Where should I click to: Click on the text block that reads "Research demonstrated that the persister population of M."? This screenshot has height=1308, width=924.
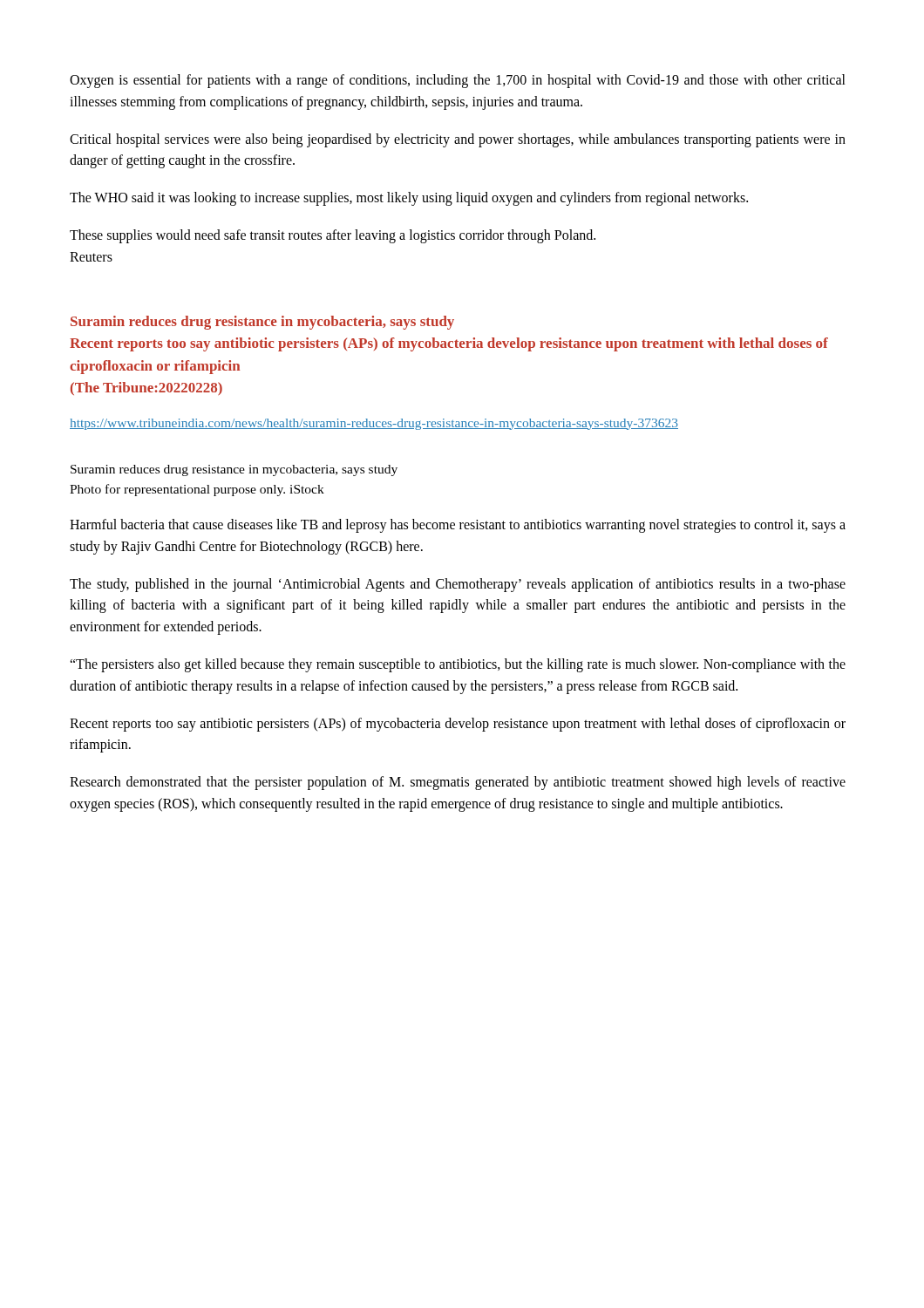point(458,793)
